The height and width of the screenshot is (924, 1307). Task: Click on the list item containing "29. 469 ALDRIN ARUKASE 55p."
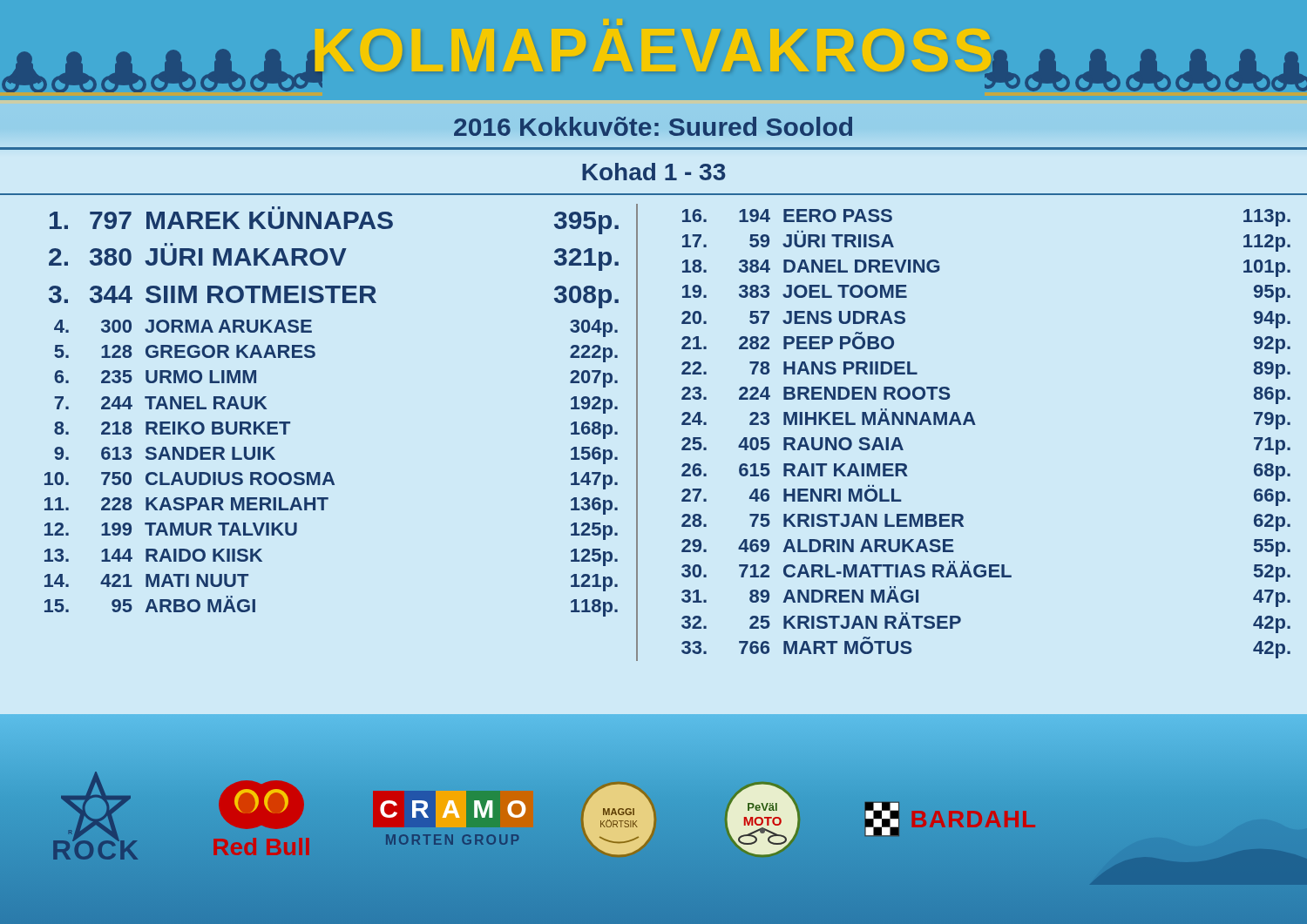click(x=848, y=547)
